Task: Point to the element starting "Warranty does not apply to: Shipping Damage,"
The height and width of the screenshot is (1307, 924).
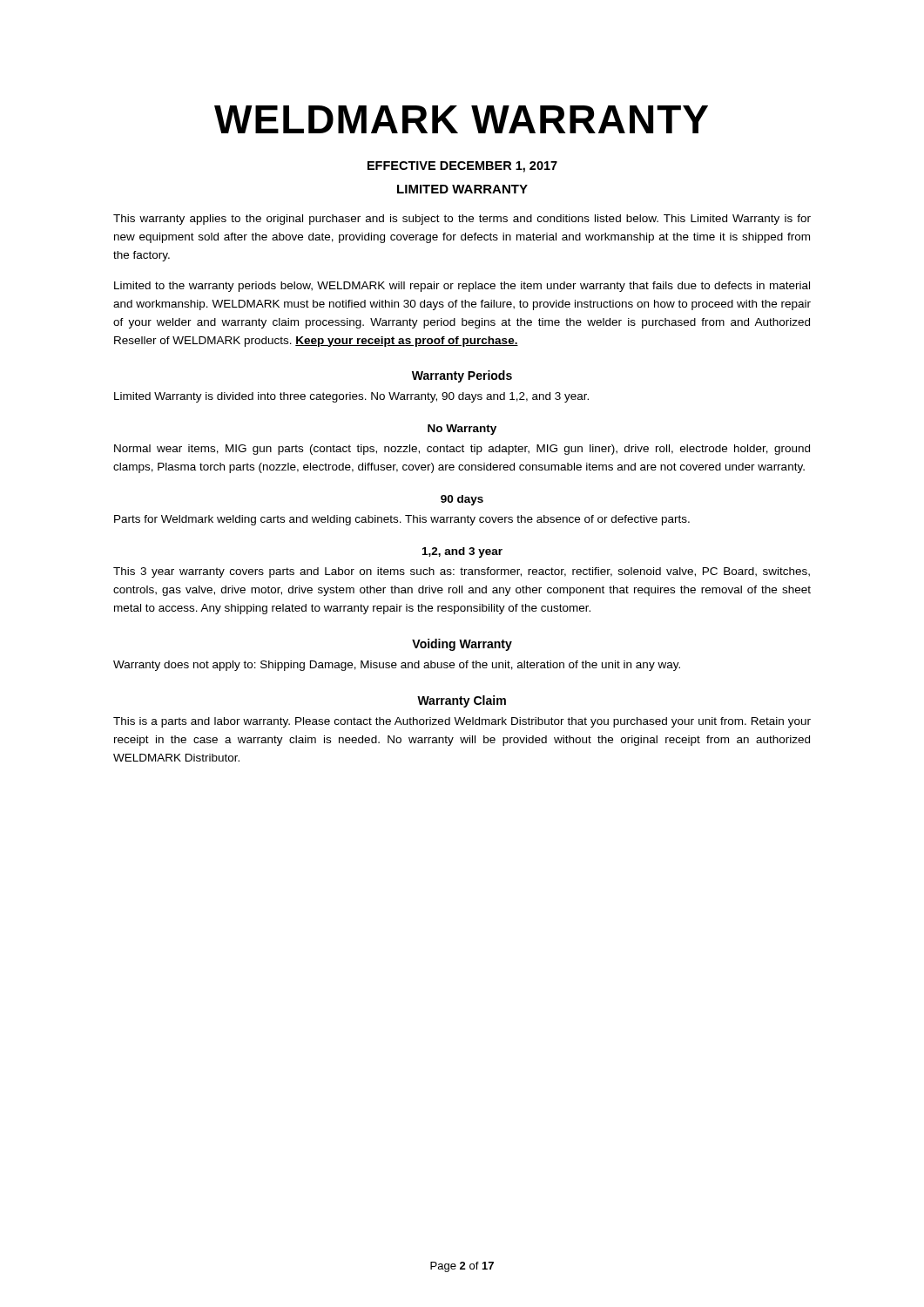Action: coord(397,664)
